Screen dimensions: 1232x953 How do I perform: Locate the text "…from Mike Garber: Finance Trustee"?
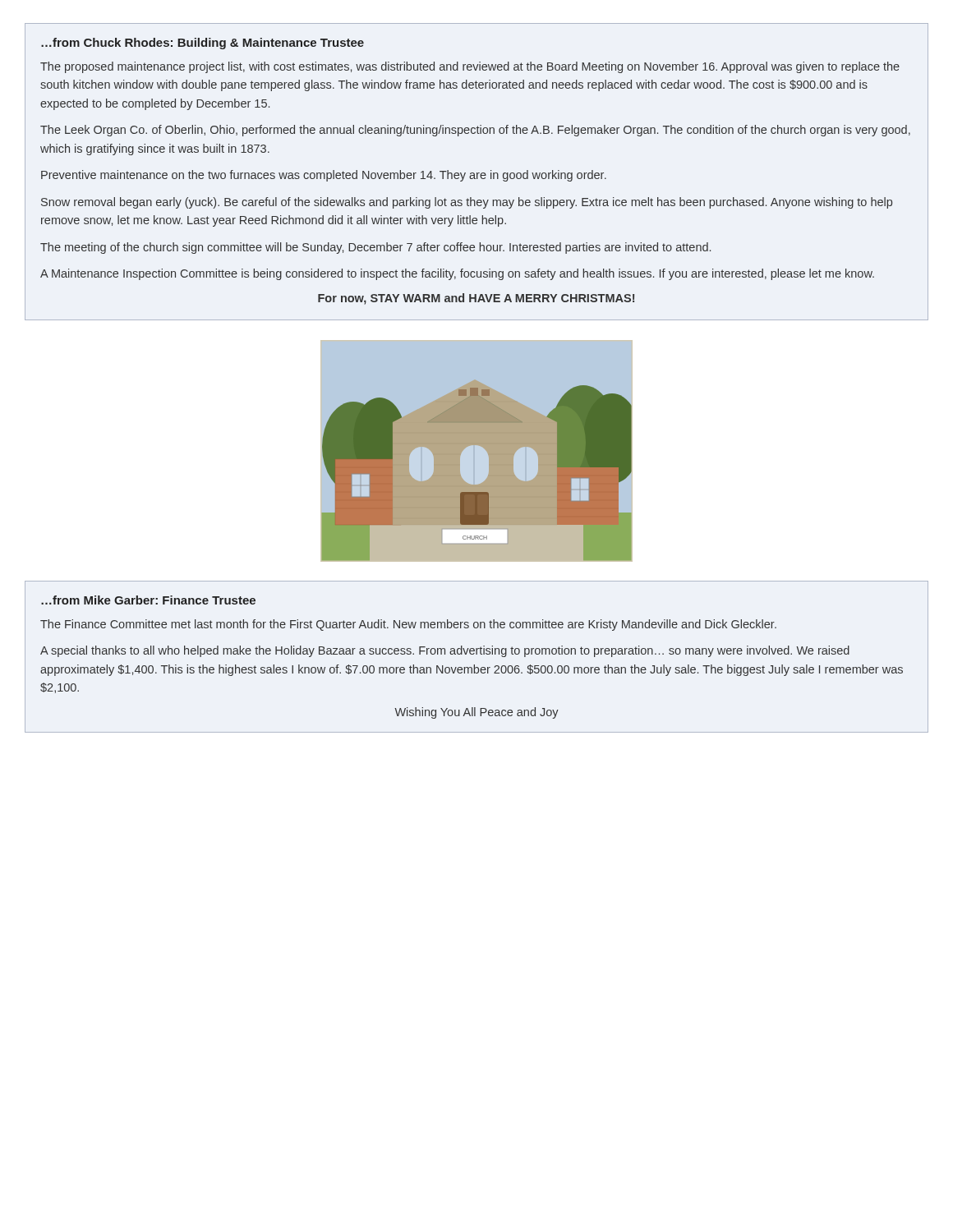point(148,600)
